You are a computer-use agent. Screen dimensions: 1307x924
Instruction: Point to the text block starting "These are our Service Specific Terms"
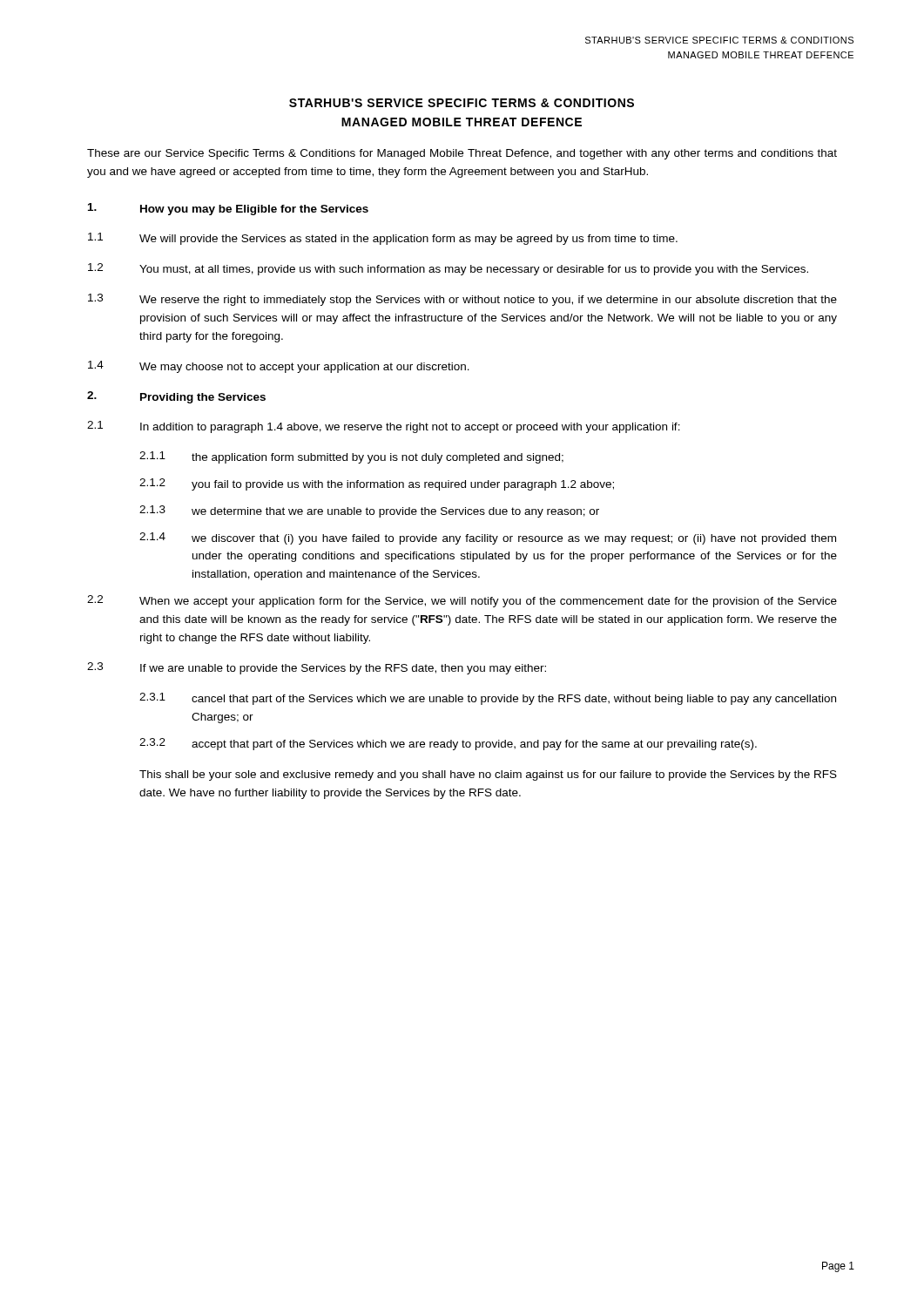tap(462, 162)
